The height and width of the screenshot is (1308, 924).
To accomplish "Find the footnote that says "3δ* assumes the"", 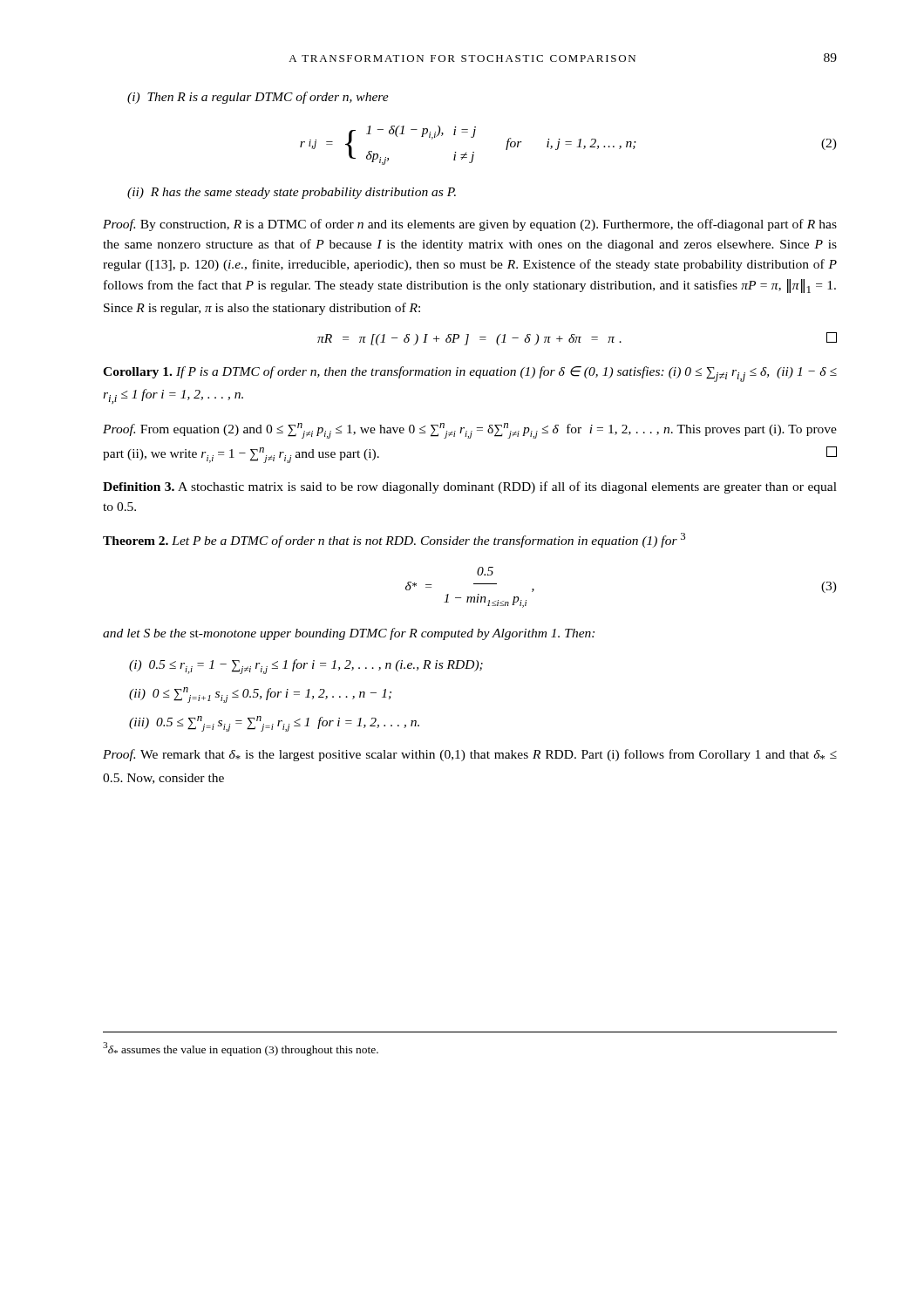I will click(241, 1049).
